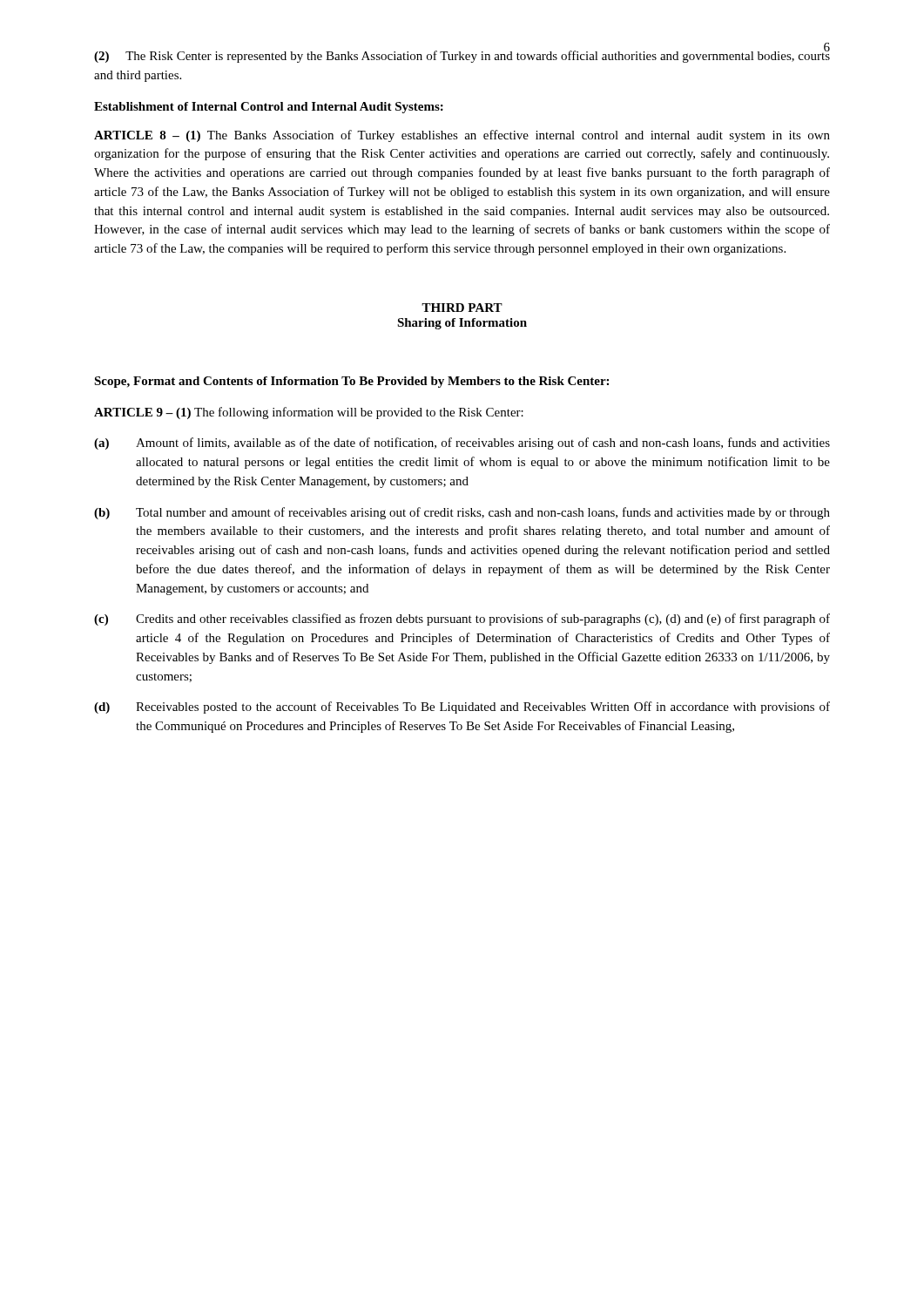924x1307 pixels.
Task: Select the list item containing "(a) Amount of limits, available as of the"
Action: click(462, 463)
